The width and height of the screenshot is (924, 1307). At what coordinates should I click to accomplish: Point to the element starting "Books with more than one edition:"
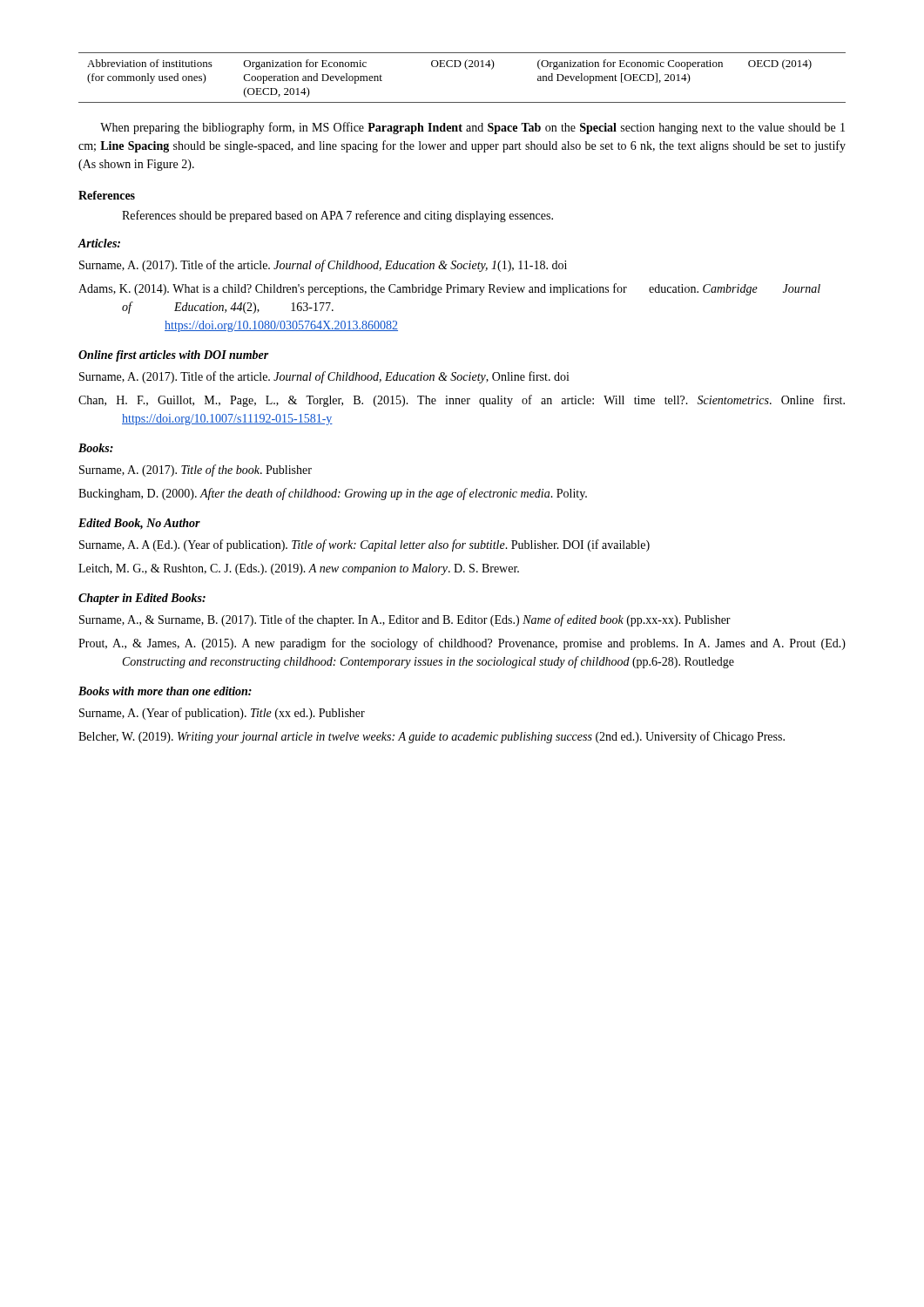click(165, 691)
